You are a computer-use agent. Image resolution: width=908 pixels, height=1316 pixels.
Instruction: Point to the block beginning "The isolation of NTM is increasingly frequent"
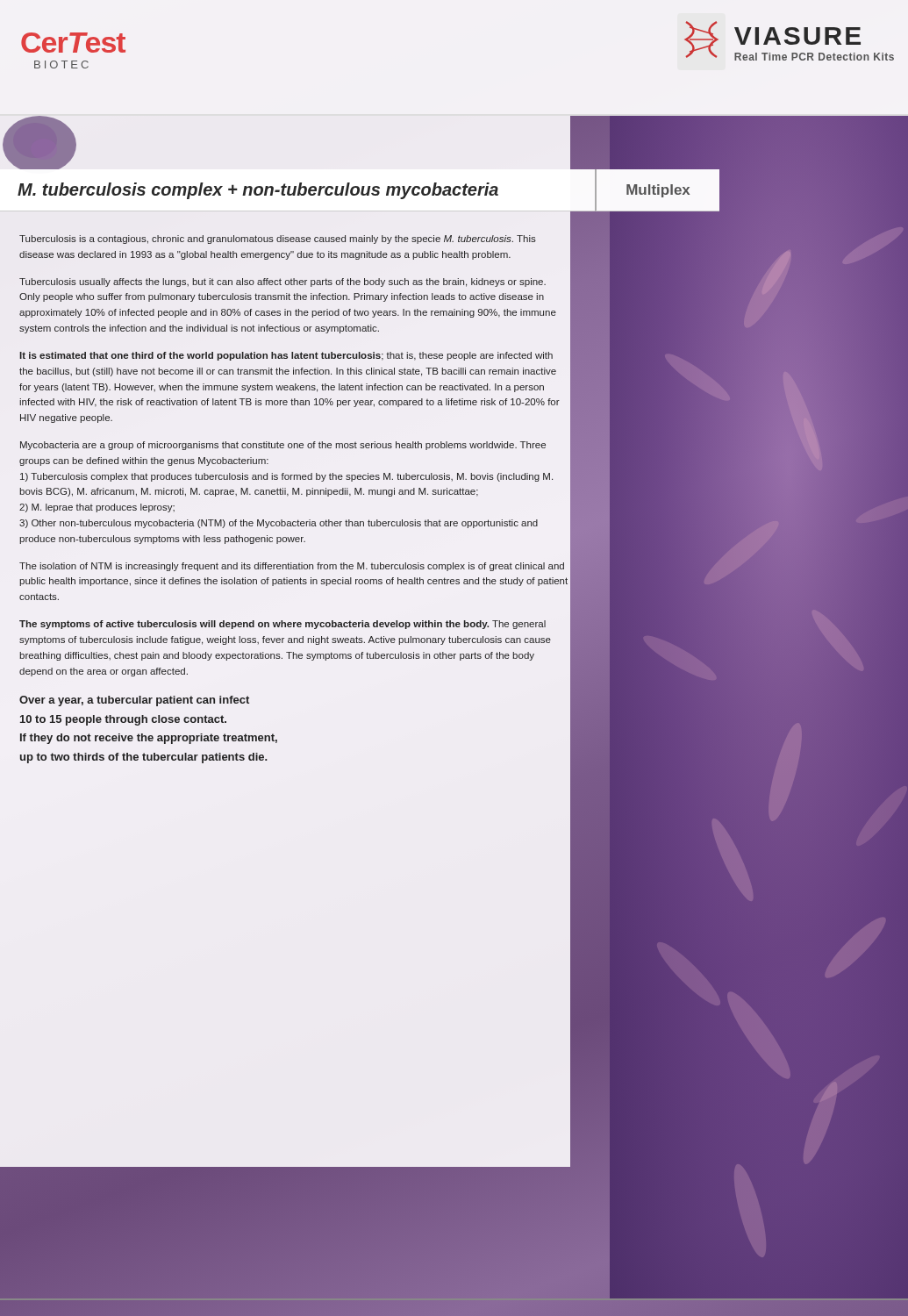[294, 581]
